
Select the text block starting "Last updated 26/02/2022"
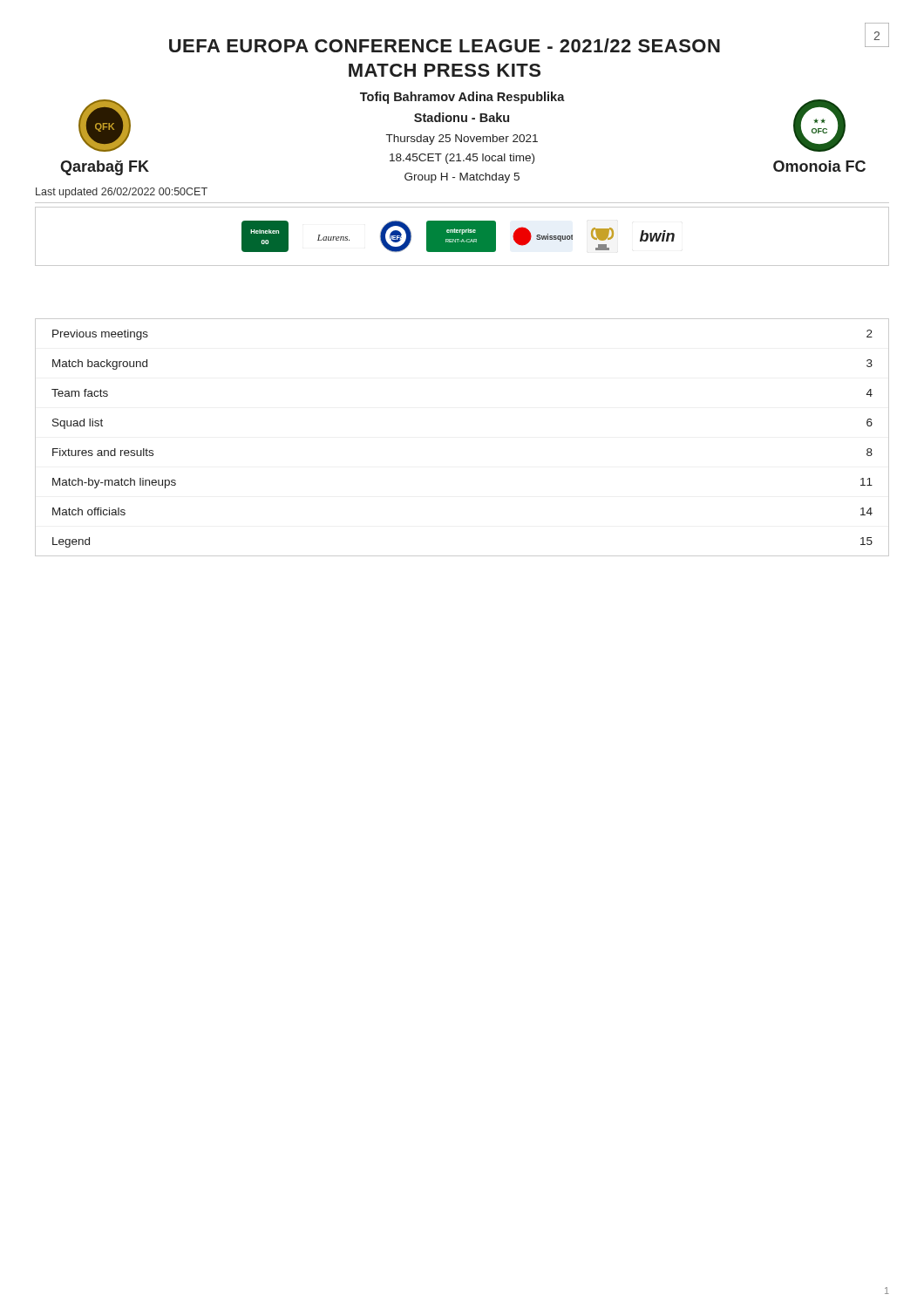pos(121,192)
